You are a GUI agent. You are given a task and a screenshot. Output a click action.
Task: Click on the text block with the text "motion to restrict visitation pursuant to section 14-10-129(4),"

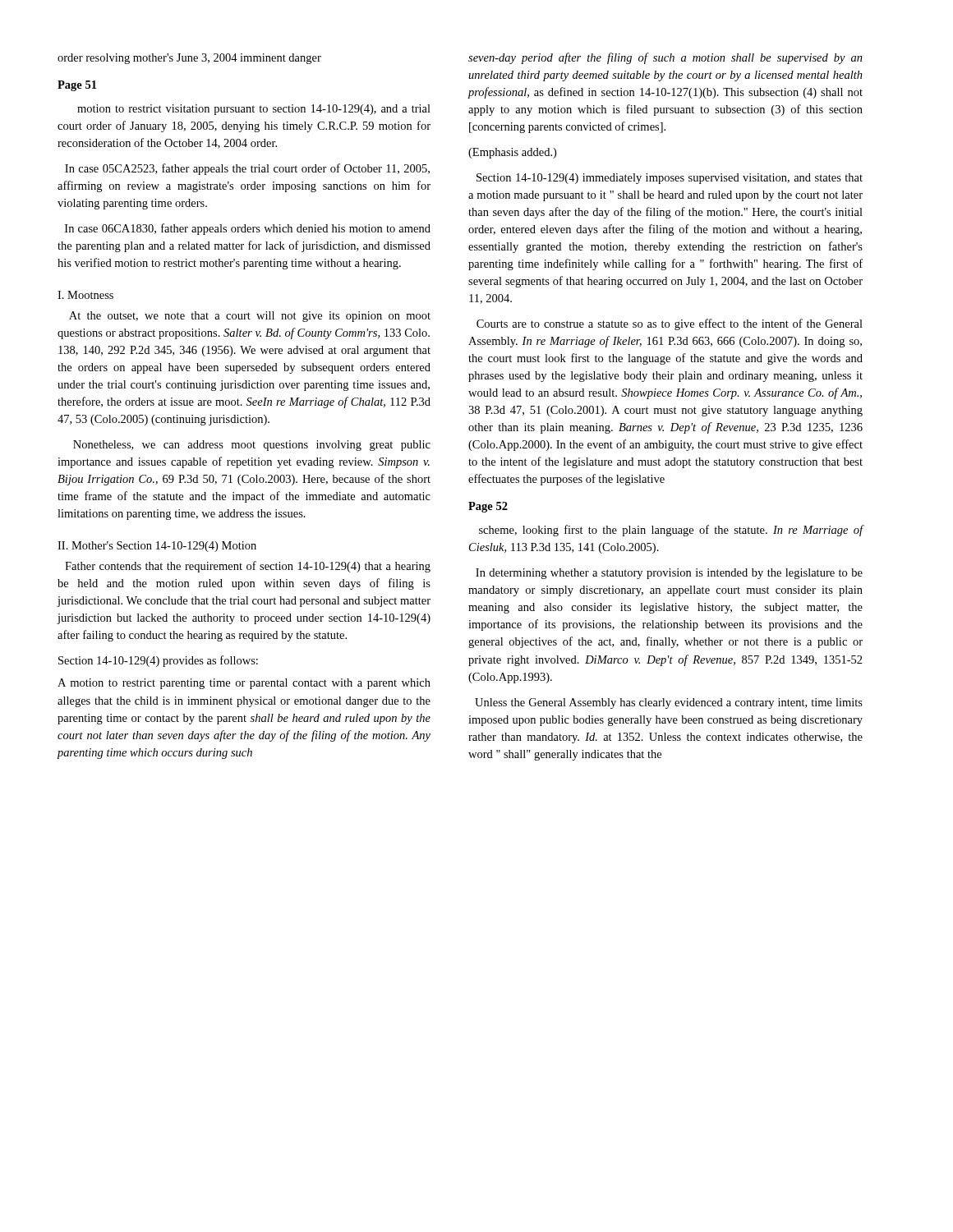(x=244, y=126)
